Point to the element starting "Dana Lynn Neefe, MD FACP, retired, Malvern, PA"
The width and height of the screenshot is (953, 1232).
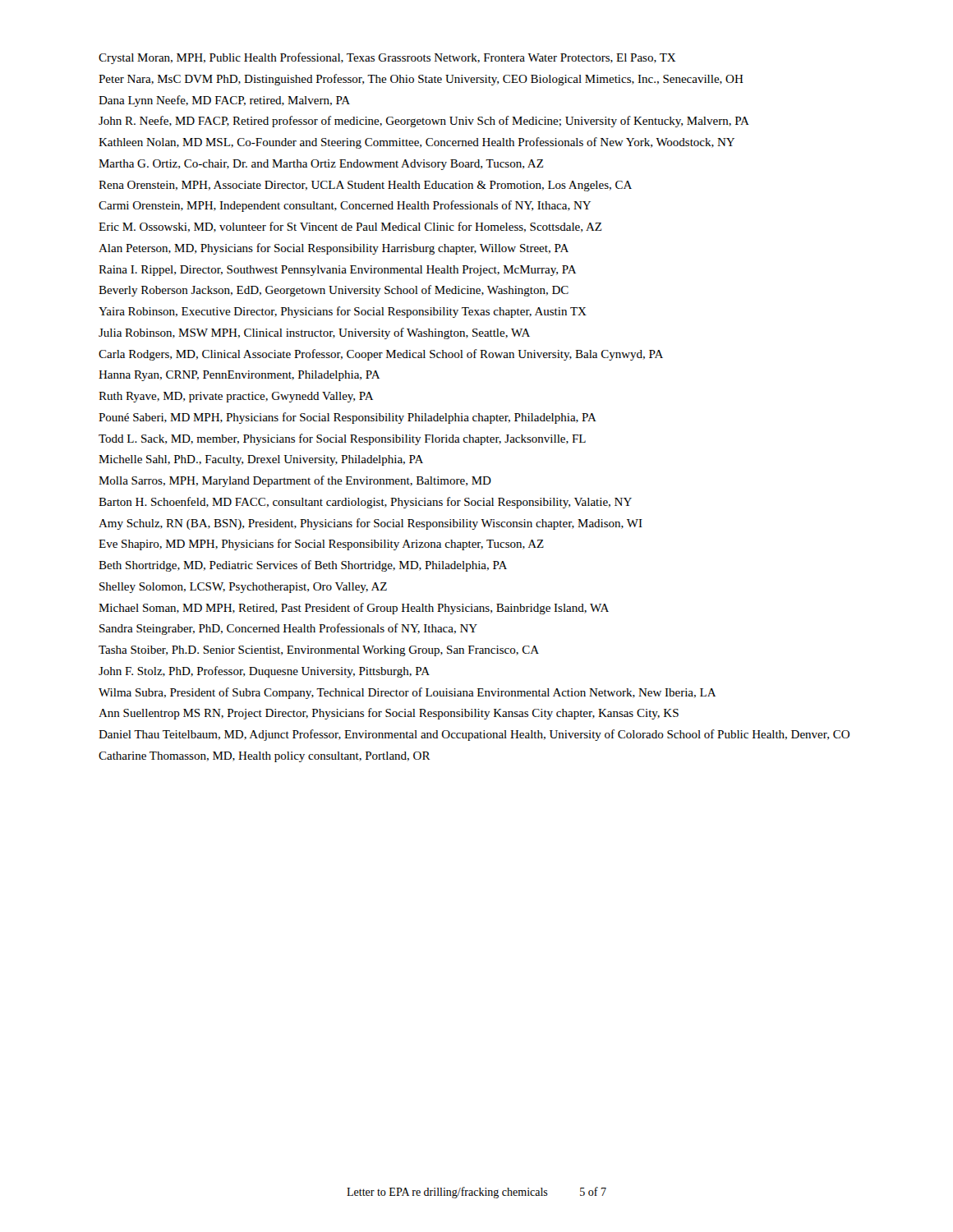coord(224,100)
